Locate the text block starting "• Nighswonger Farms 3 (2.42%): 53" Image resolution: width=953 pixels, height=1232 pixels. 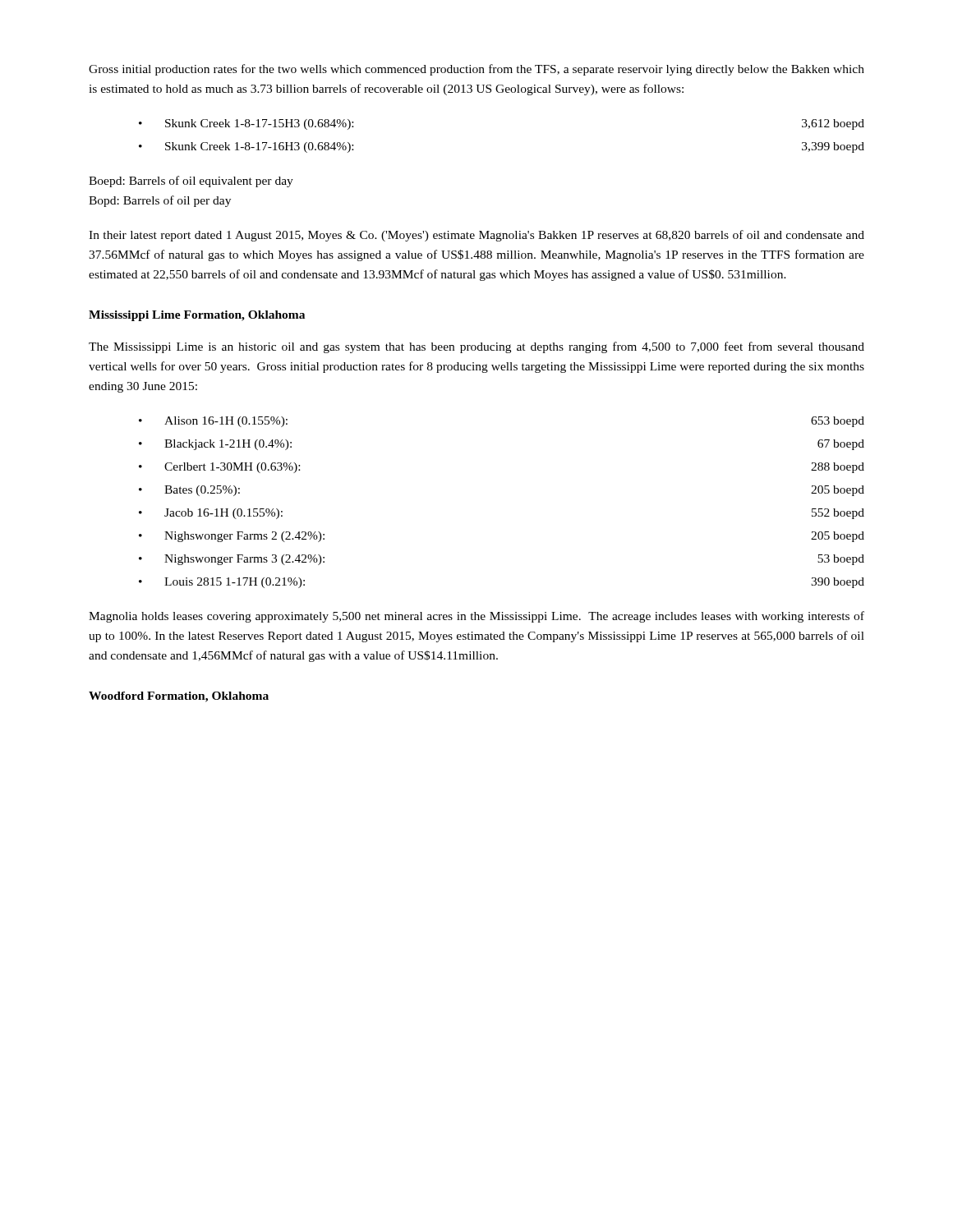pyautogui.click(x=251, y=560)
